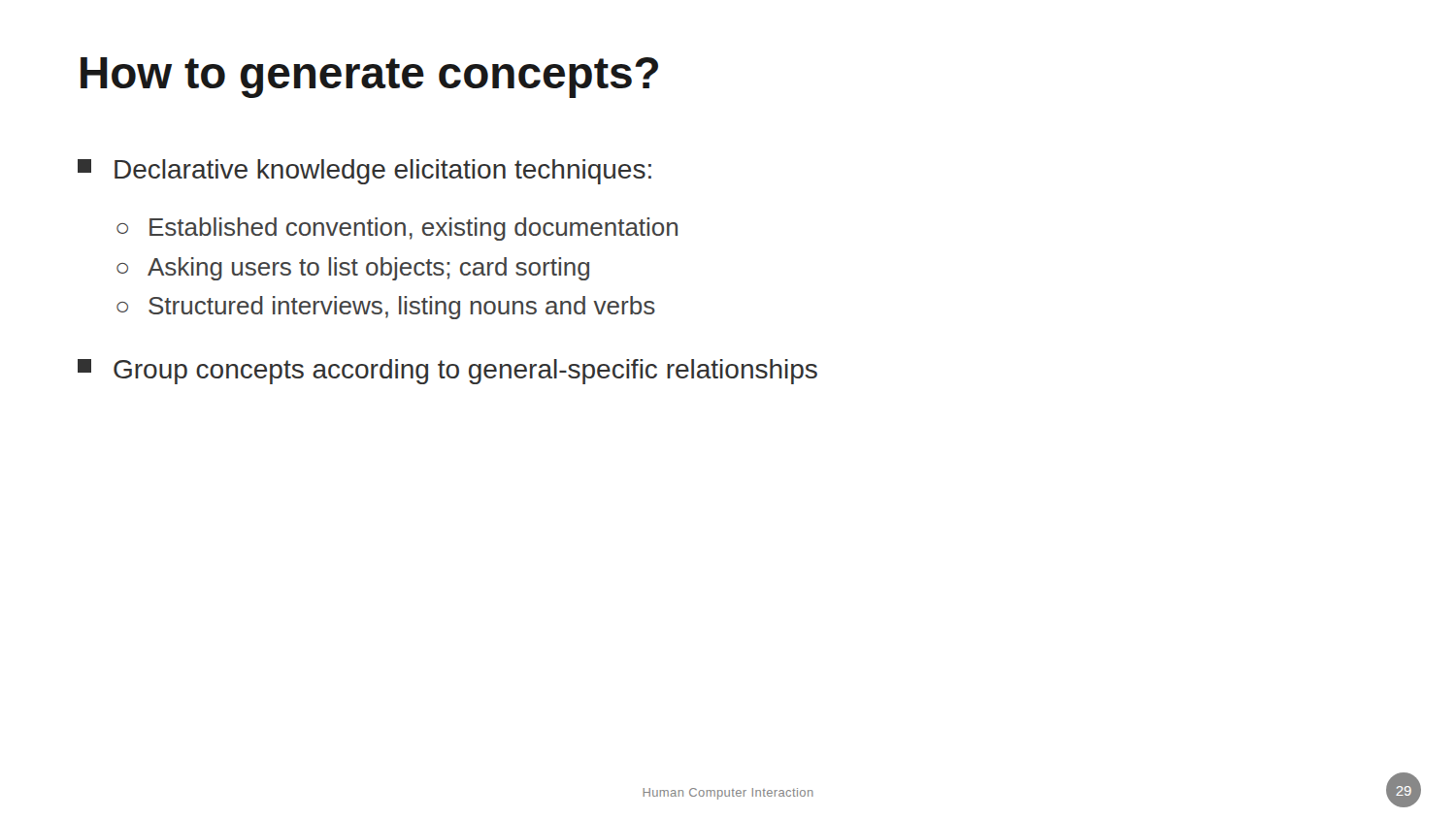The height and width of the screenshot is (819, 1456).
Task: Locate the text "How to generate concepts?"
Action: (369, 73)
